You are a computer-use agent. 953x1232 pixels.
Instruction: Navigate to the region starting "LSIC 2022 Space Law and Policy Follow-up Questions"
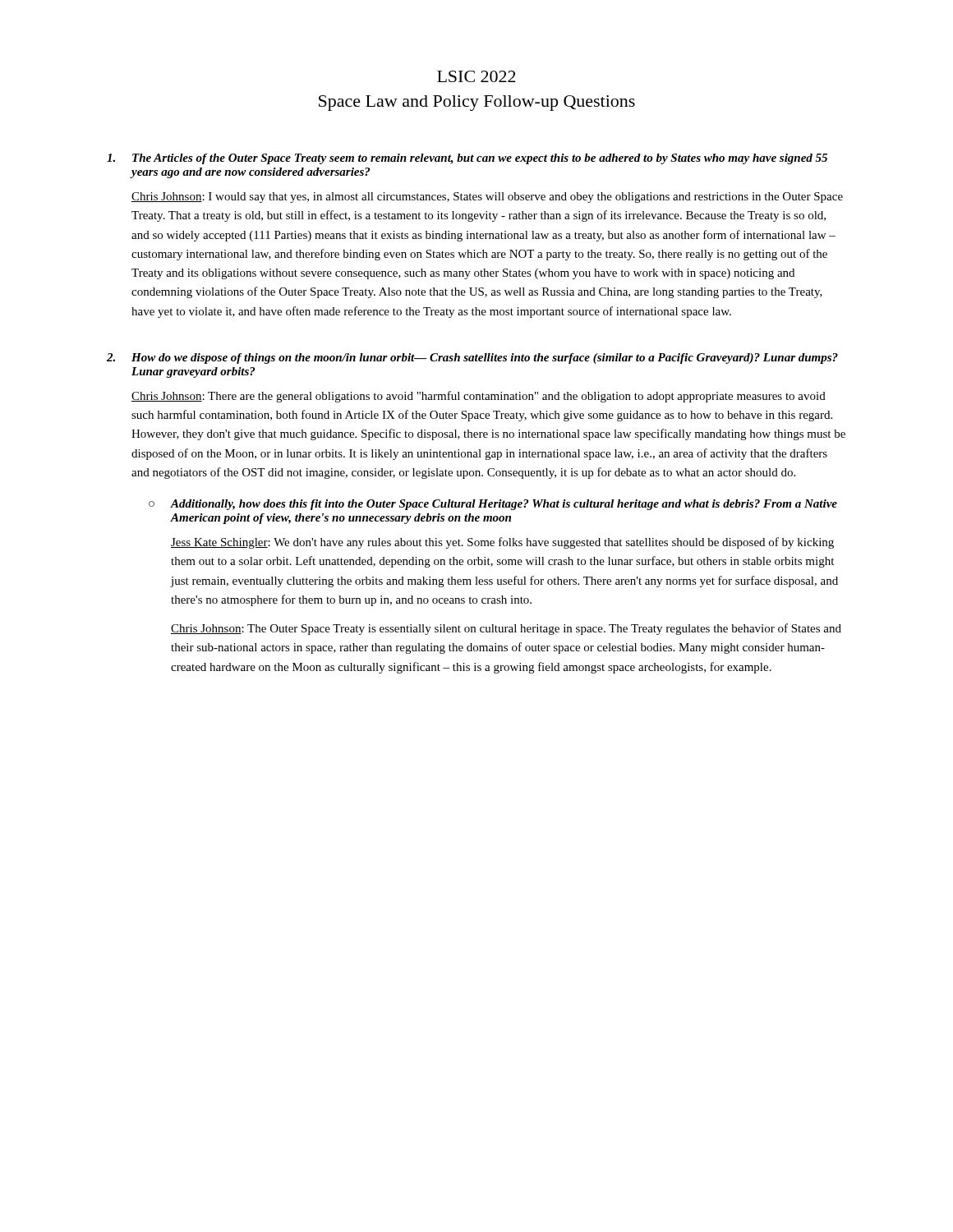(x=476, y=89)
